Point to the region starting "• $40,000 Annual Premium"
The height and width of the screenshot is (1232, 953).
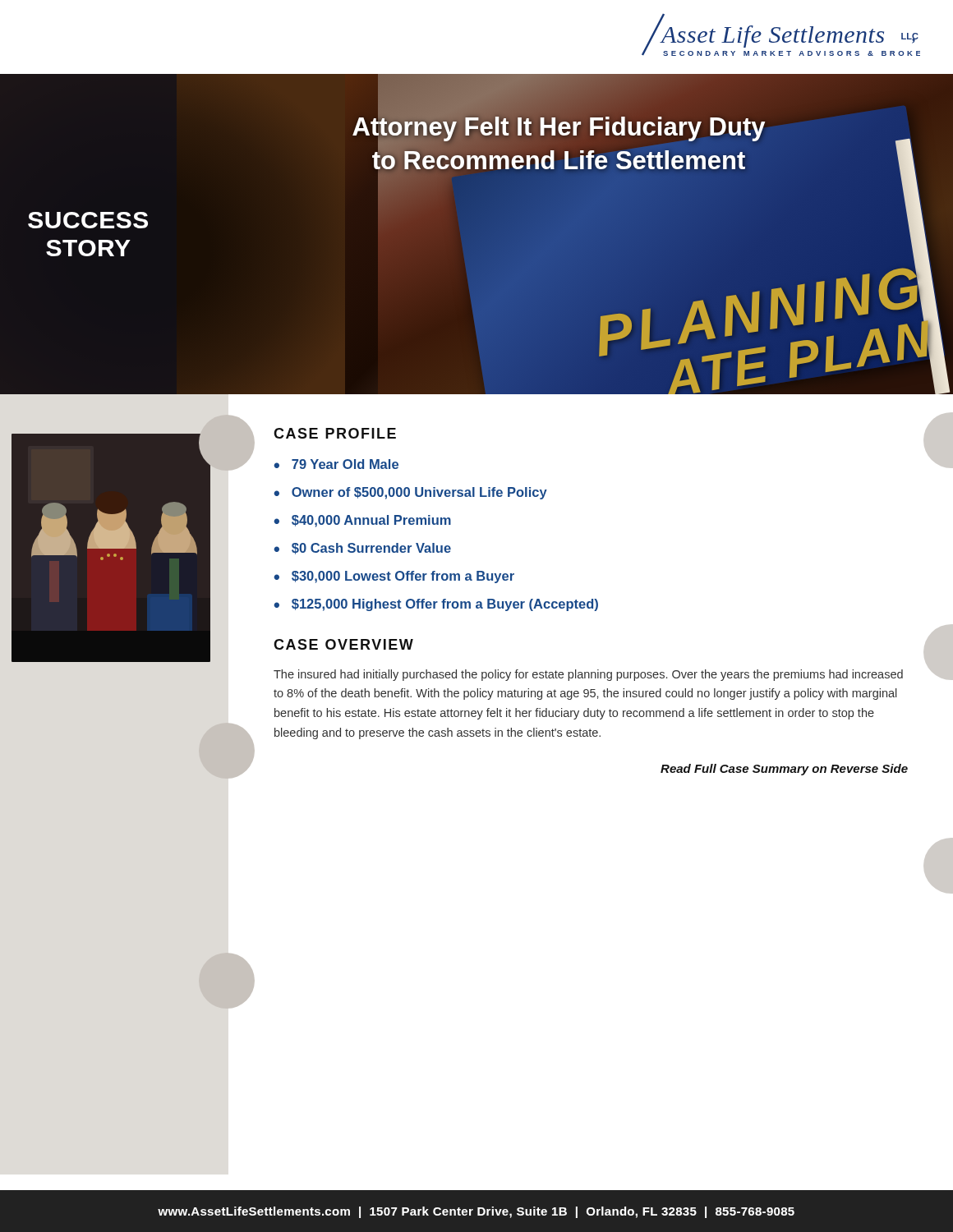pos(363,521)
